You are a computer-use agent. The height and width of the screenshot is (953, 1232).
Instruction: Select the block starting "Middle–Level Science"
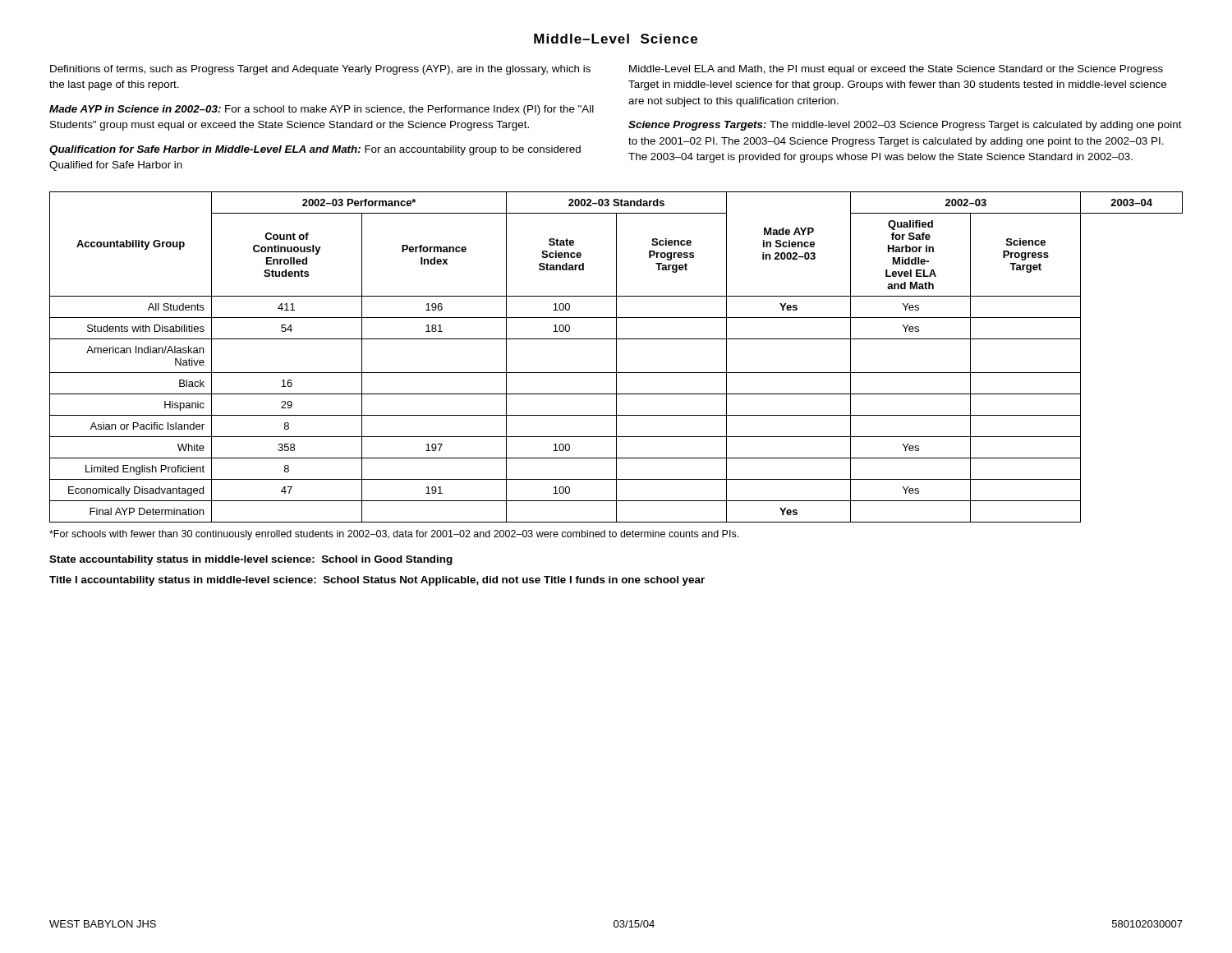616,39
